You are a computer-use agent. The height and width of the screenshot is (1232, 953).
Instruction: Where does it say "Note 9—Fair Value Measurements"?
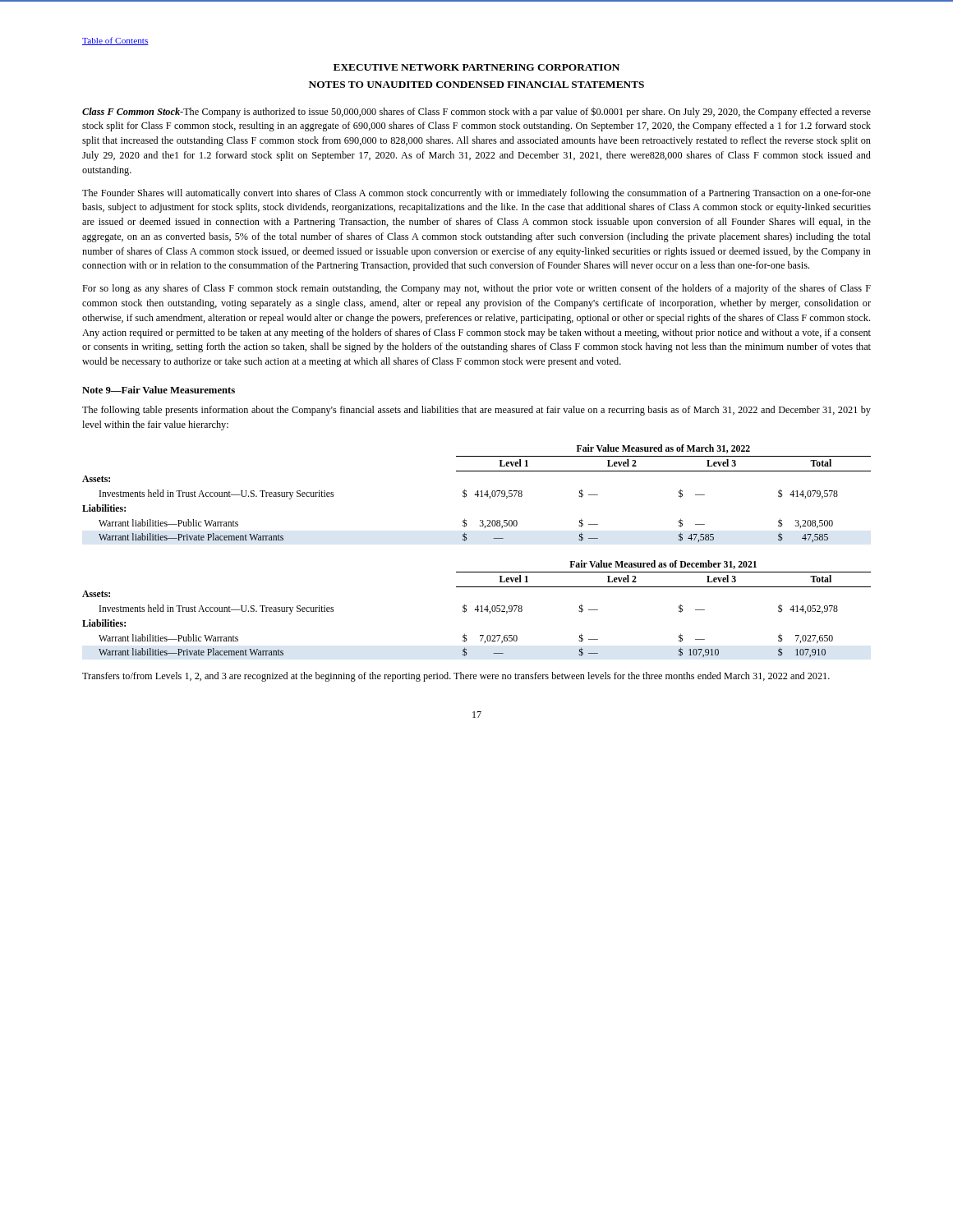[159, 390]
